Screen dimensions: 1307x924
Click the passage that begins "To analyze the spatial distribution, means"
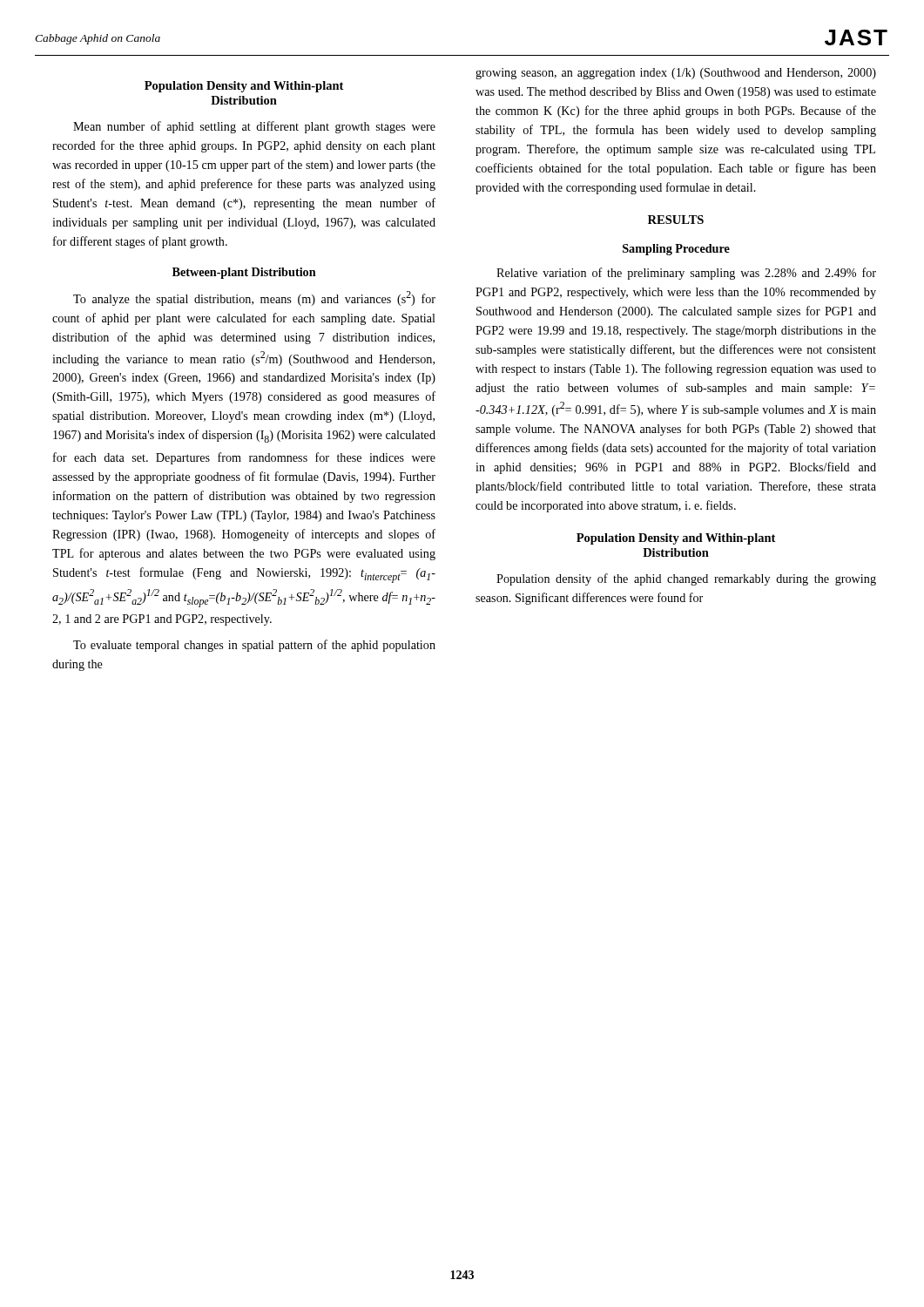(244, 480)
